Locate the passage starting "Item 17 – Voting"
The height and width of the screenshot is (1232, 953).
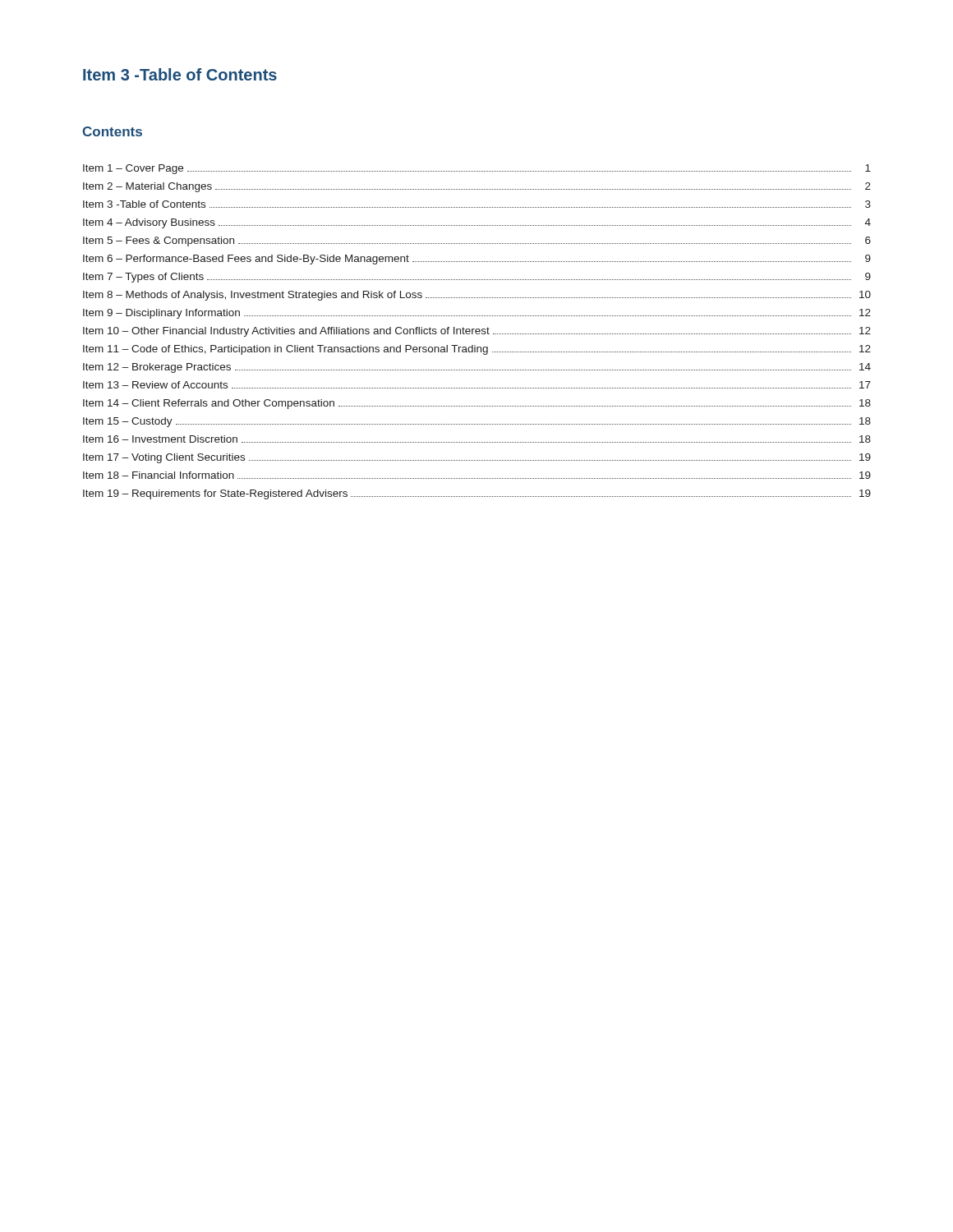point(476,457)
